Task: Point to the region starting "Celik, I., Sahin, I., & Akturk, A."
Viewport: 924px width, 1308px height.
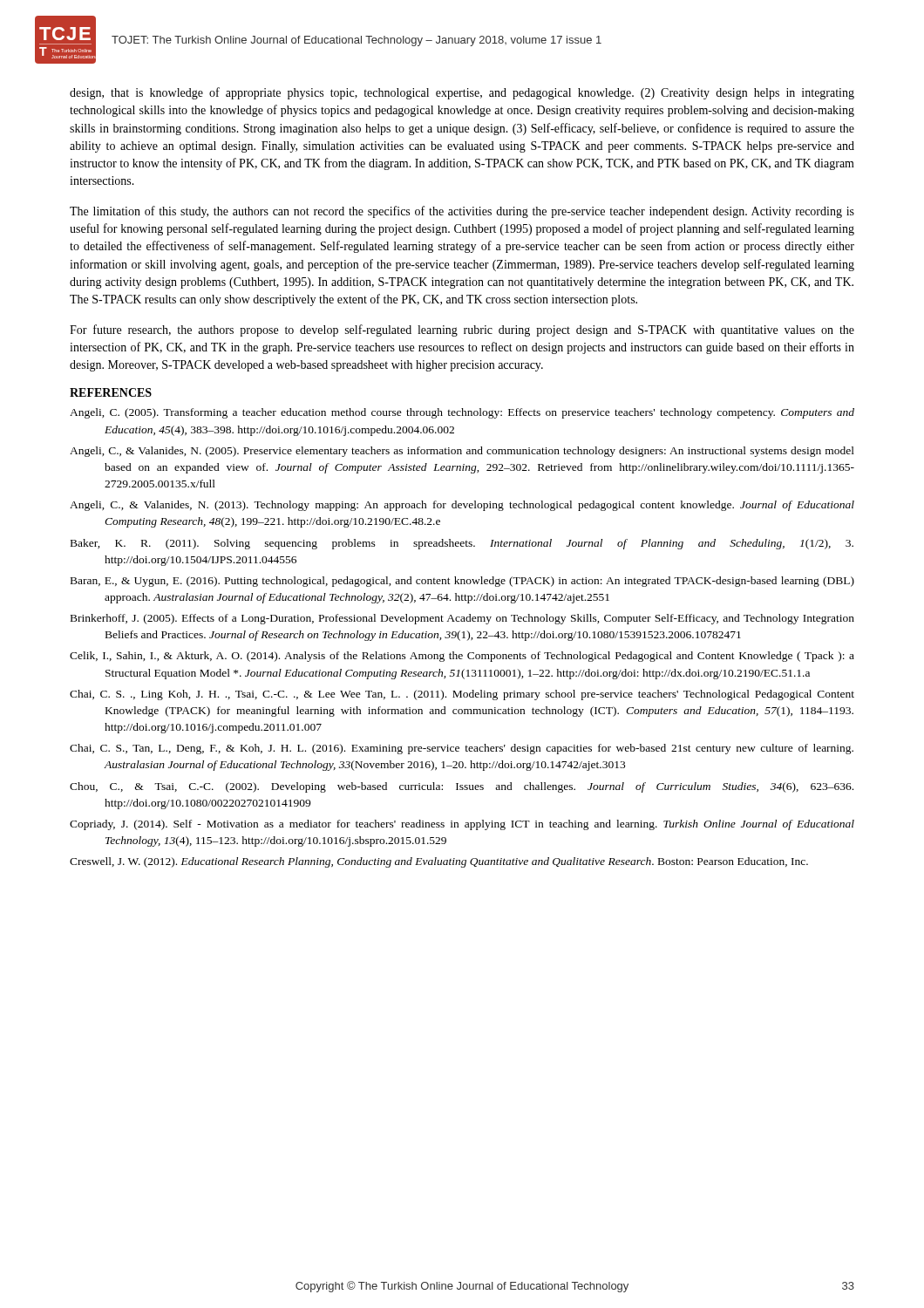Action: 462,664
